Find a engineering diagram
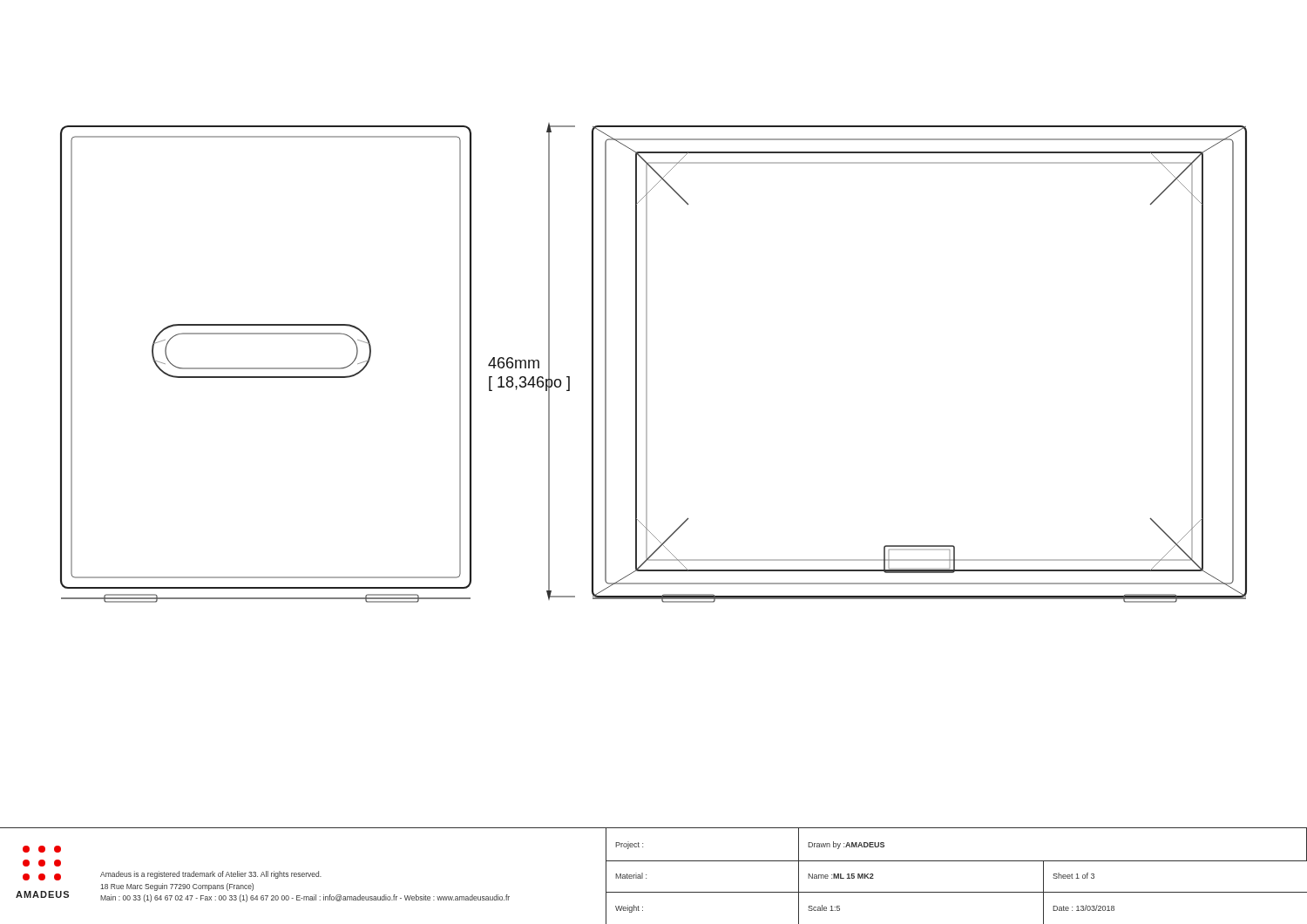Screen dimensions: 924x1307 pyautogui.click(x=654, y=346)
